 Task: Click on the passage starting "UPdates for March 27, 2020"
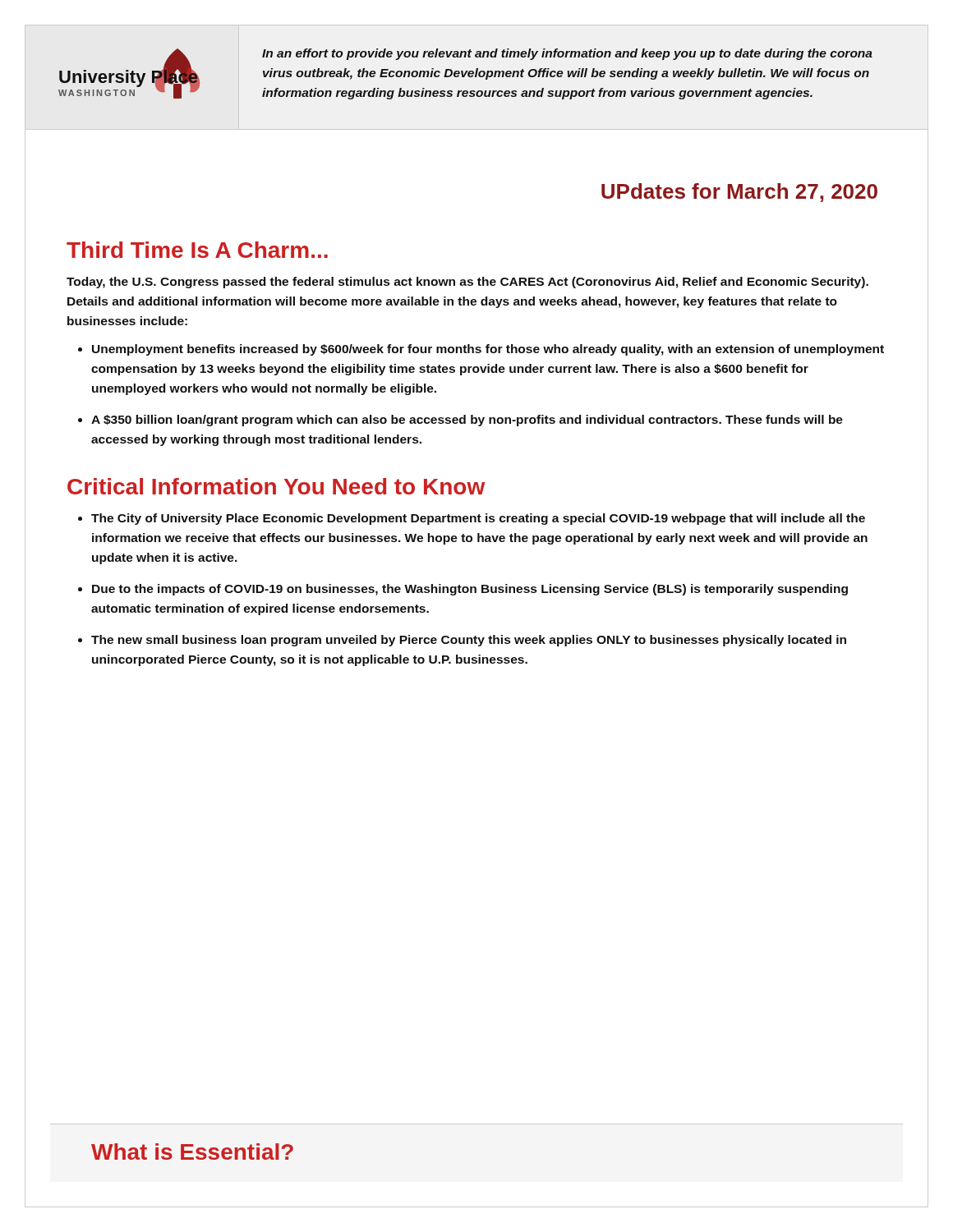[739, 193]
